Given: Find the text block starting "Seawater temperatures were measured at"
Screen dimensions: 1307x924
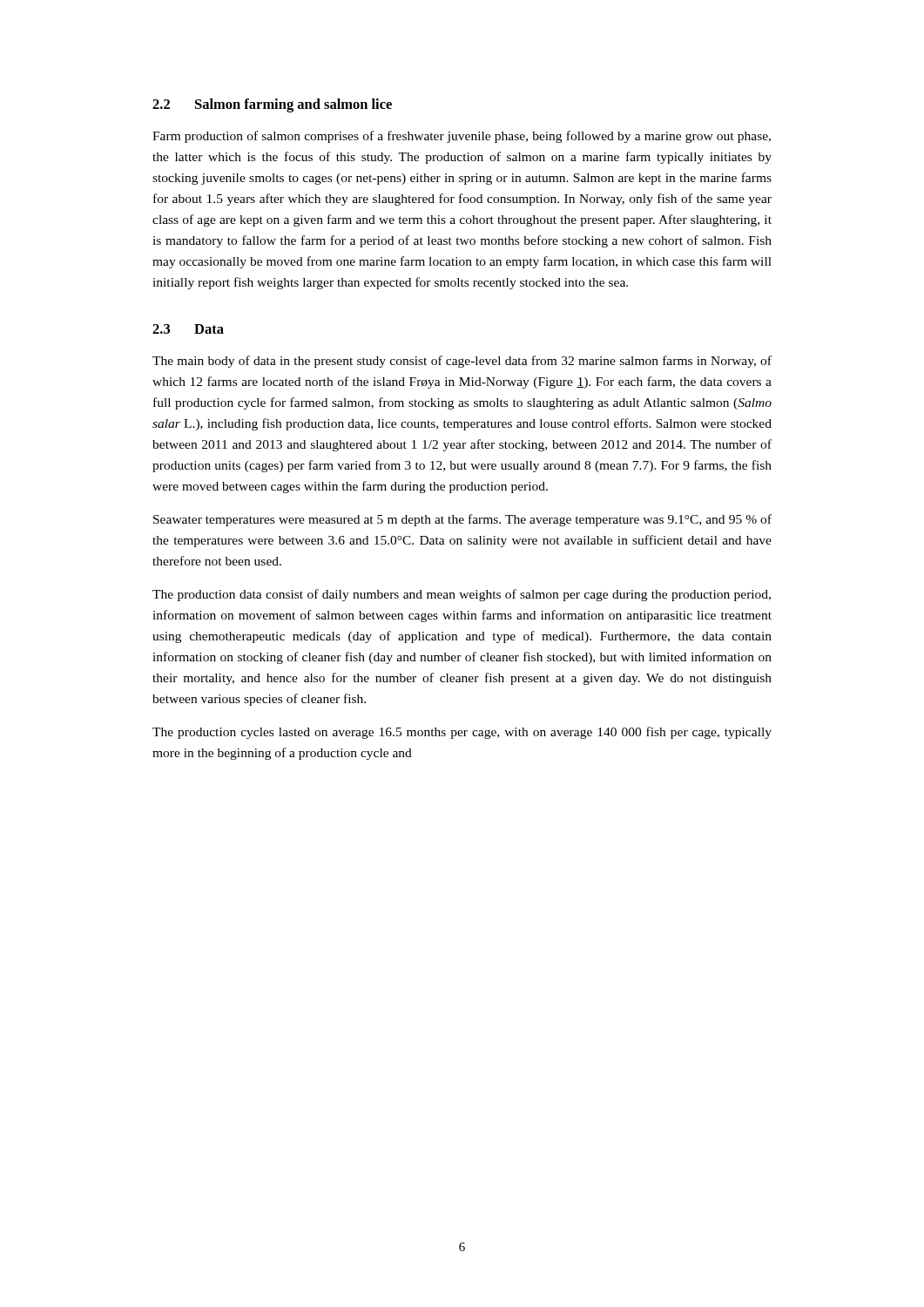Looking at the screenshot, I should coord(462,540).
